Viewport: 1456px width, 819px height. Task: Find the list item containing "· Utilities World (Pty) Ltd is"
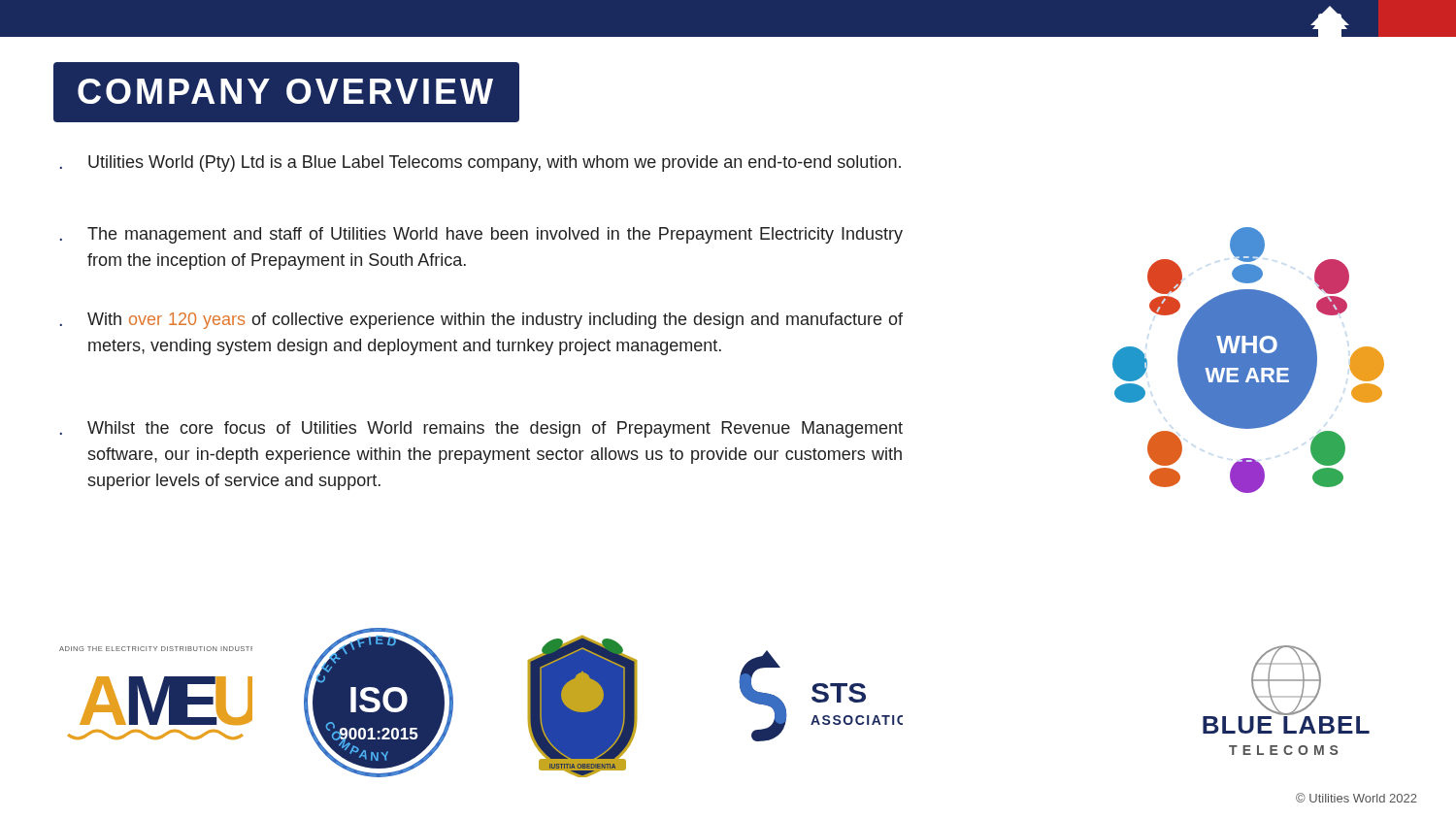[480, 165]
